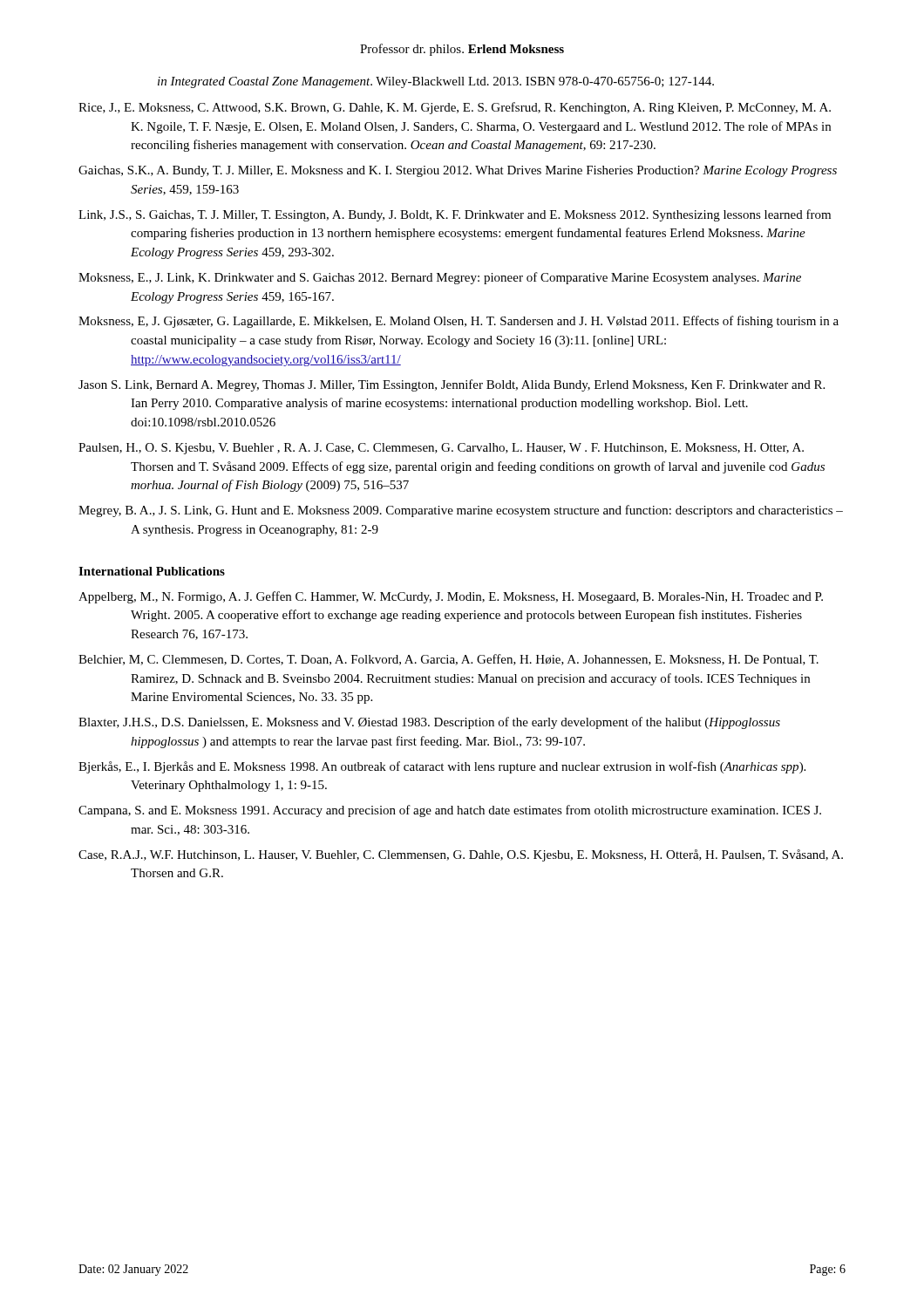Point to the block beginning "Bjerkås, E., I. Bjerkås"
Image resolution: width=924 pixels, height=1308 pixels.
462,776
